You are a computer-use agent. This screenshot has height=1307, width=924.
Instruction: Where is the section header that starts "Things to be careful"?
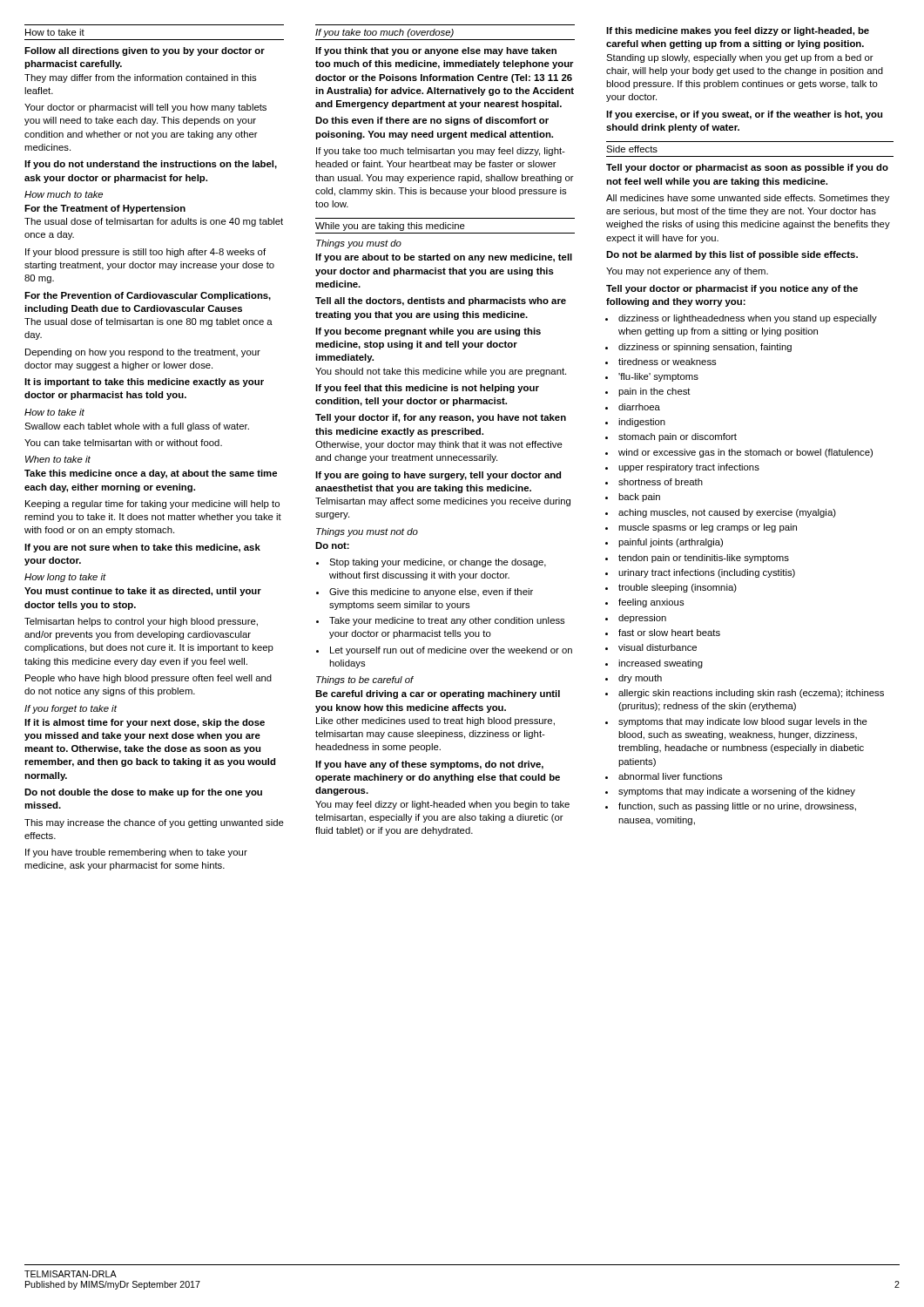pyautogui.click(x=364, y=680)
